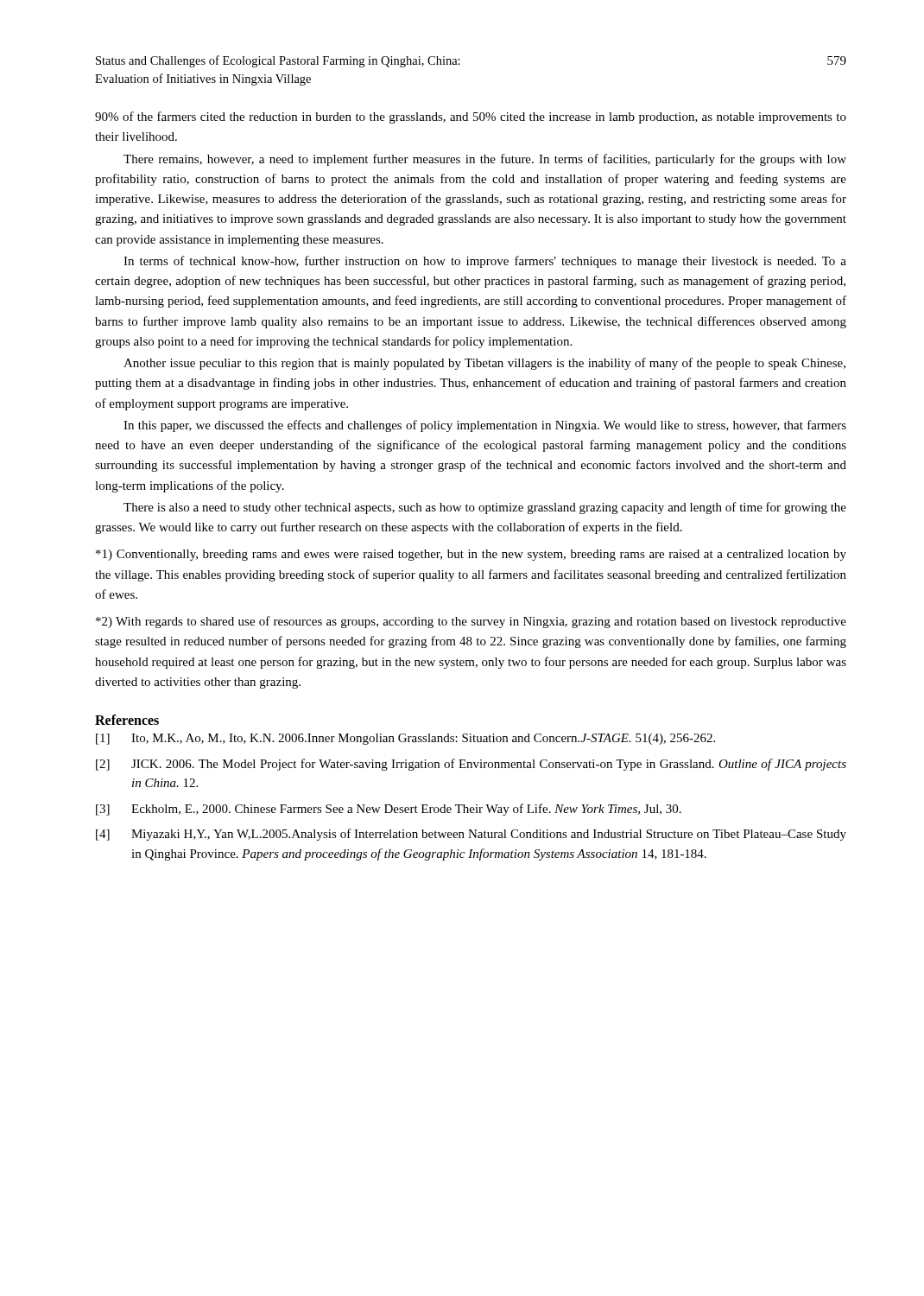Locate the text block with the text "In this paper,"
This screenshot has height=1296, width=924.
(x=471, y=456)
